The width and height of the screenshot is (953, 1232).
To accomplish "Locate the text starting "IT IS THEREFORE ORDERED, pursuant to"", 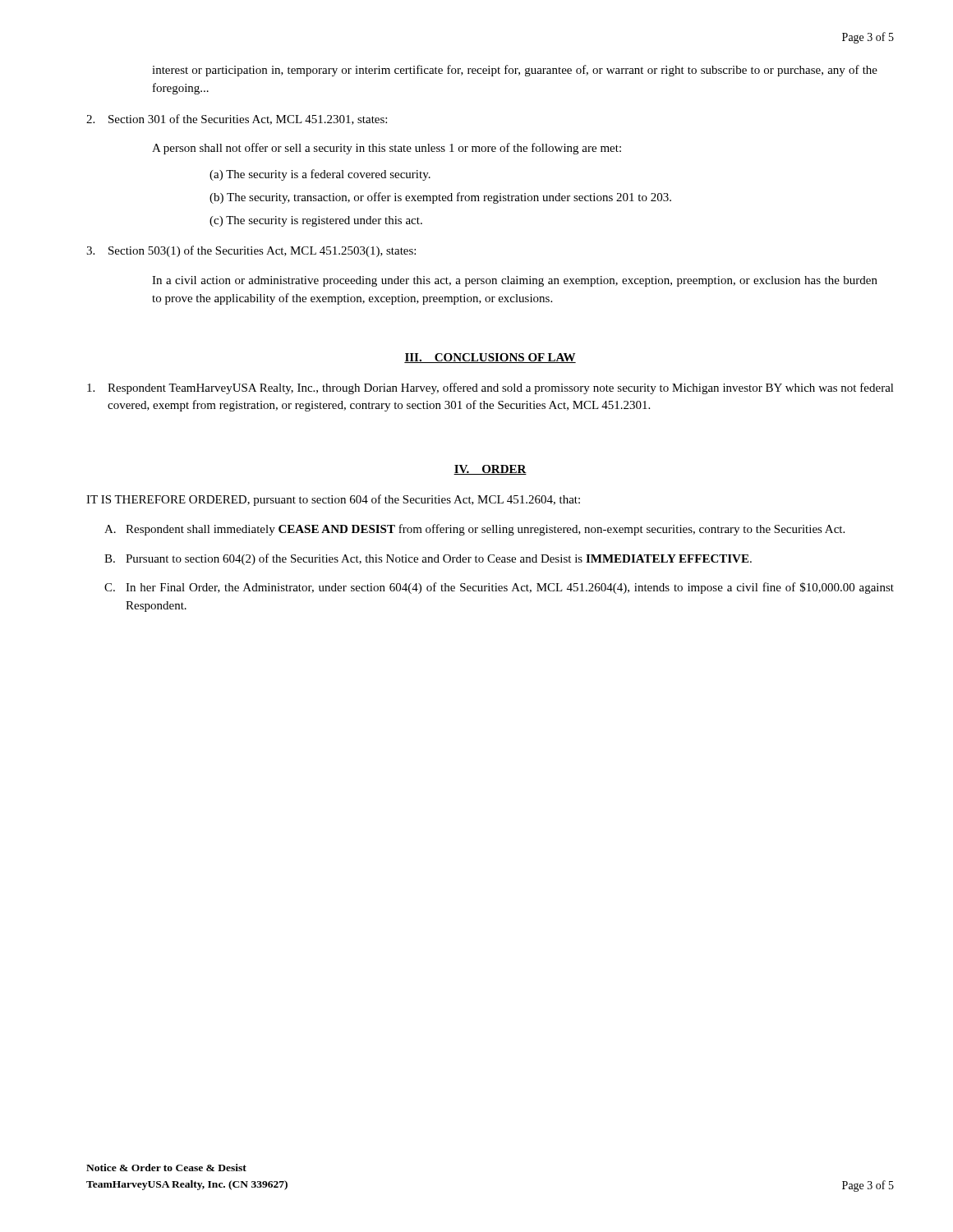I will 490,500.
